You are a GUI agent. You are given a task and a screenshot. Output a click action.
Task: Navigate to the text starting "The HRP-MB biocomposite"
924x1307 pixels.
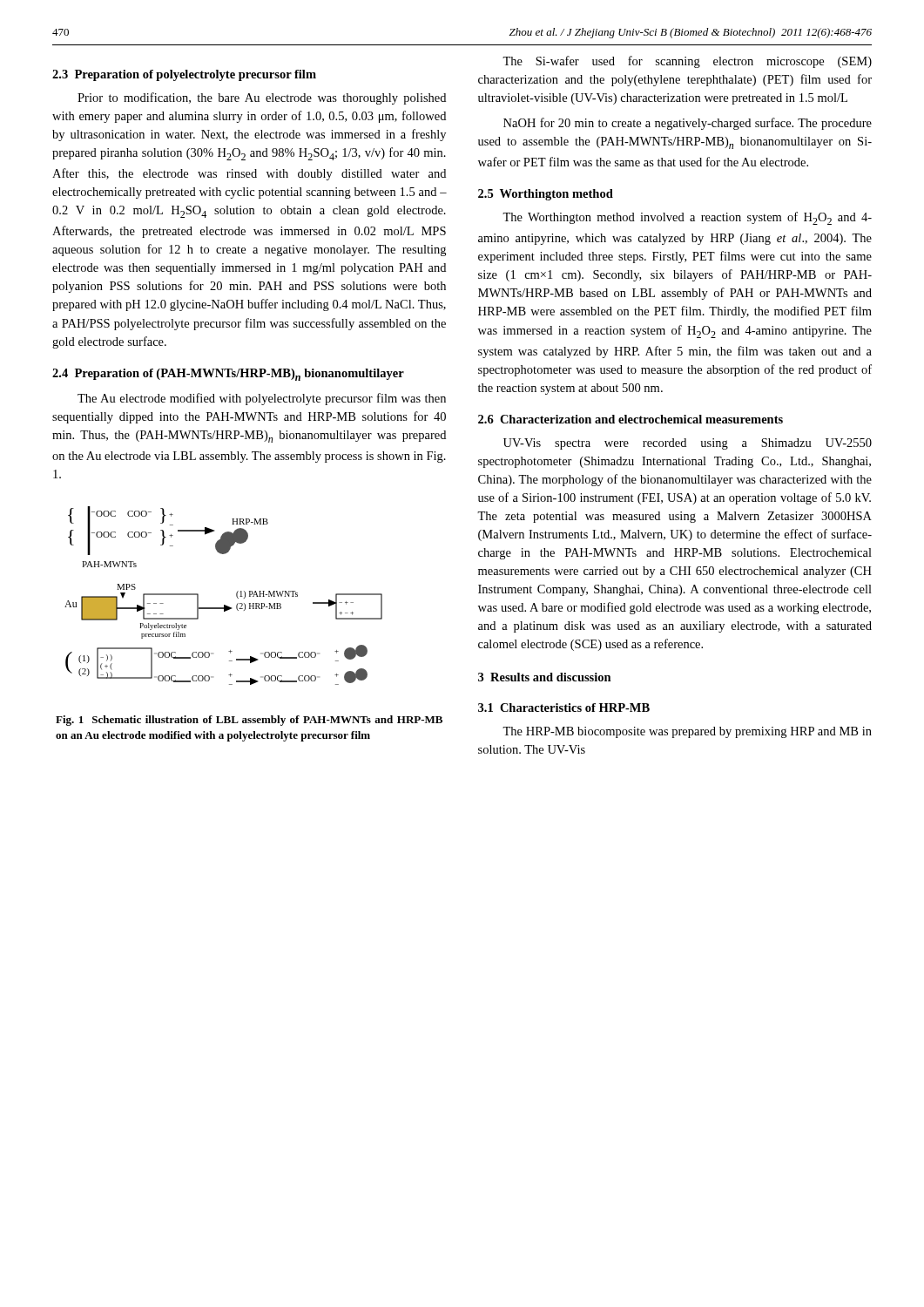[675, 740]
